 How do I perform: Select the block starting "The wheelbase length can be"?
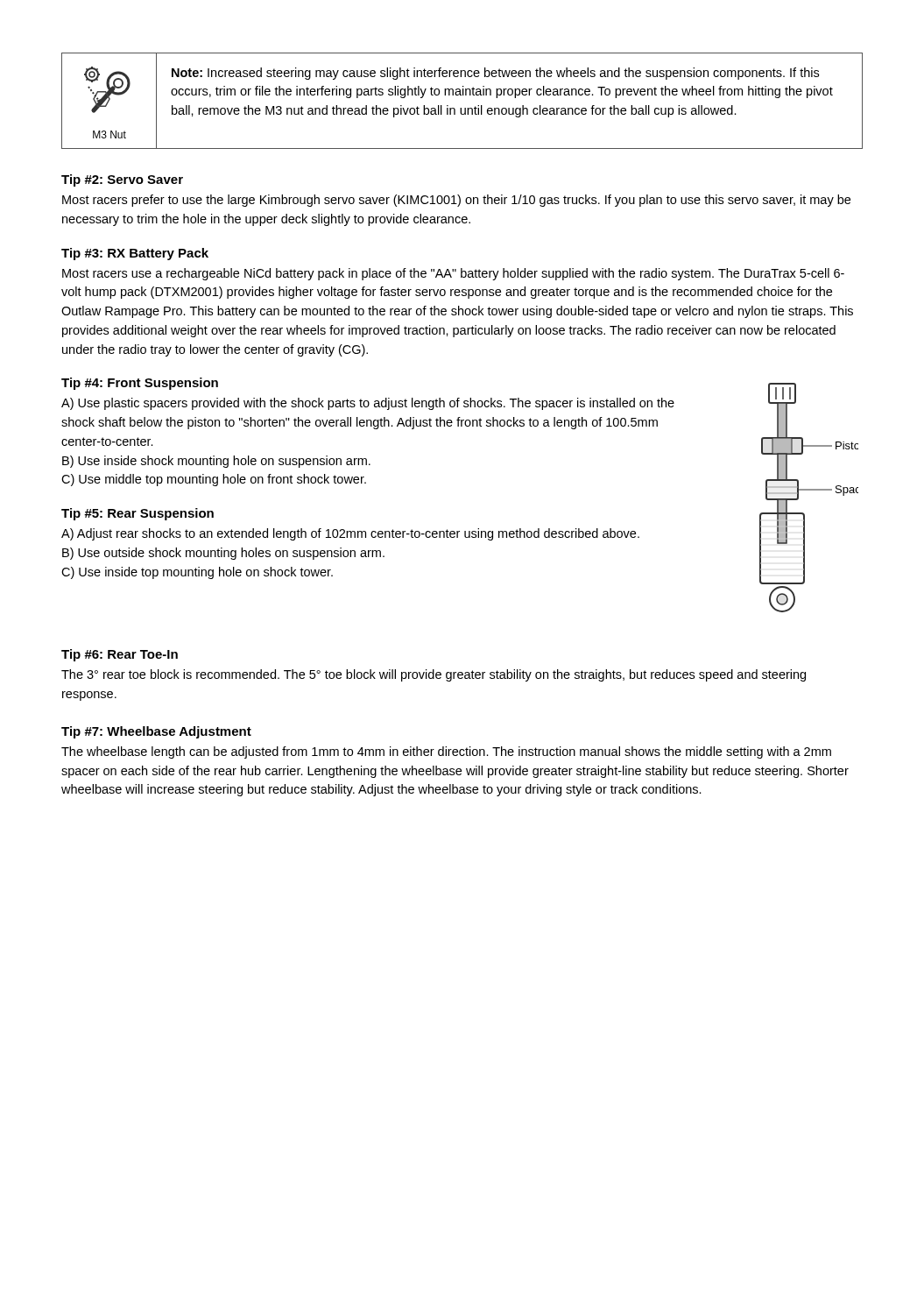coord(455,770)
